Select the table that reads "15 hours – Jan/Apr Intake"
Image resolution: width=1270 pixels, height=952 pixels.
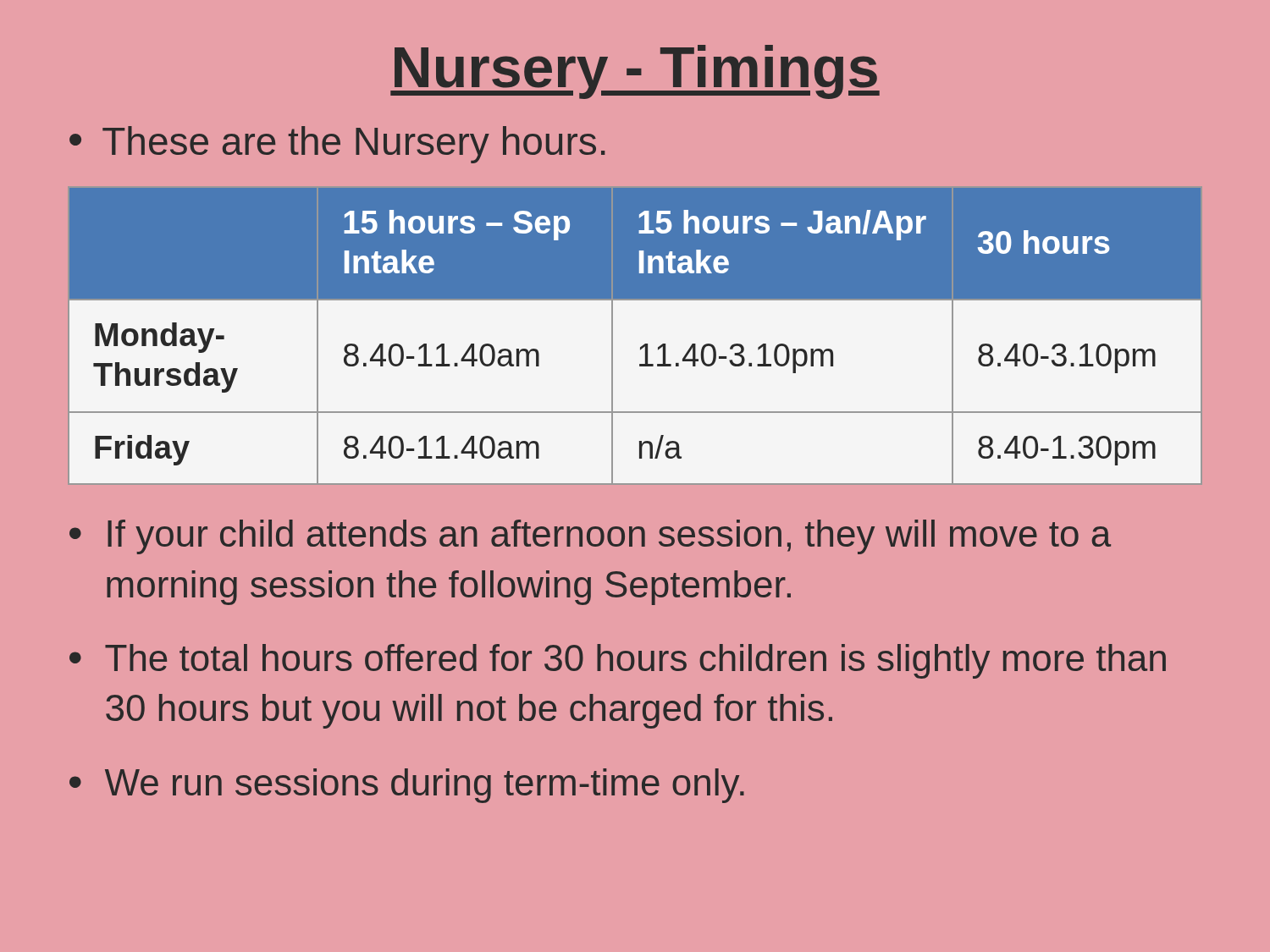[635, 336]
